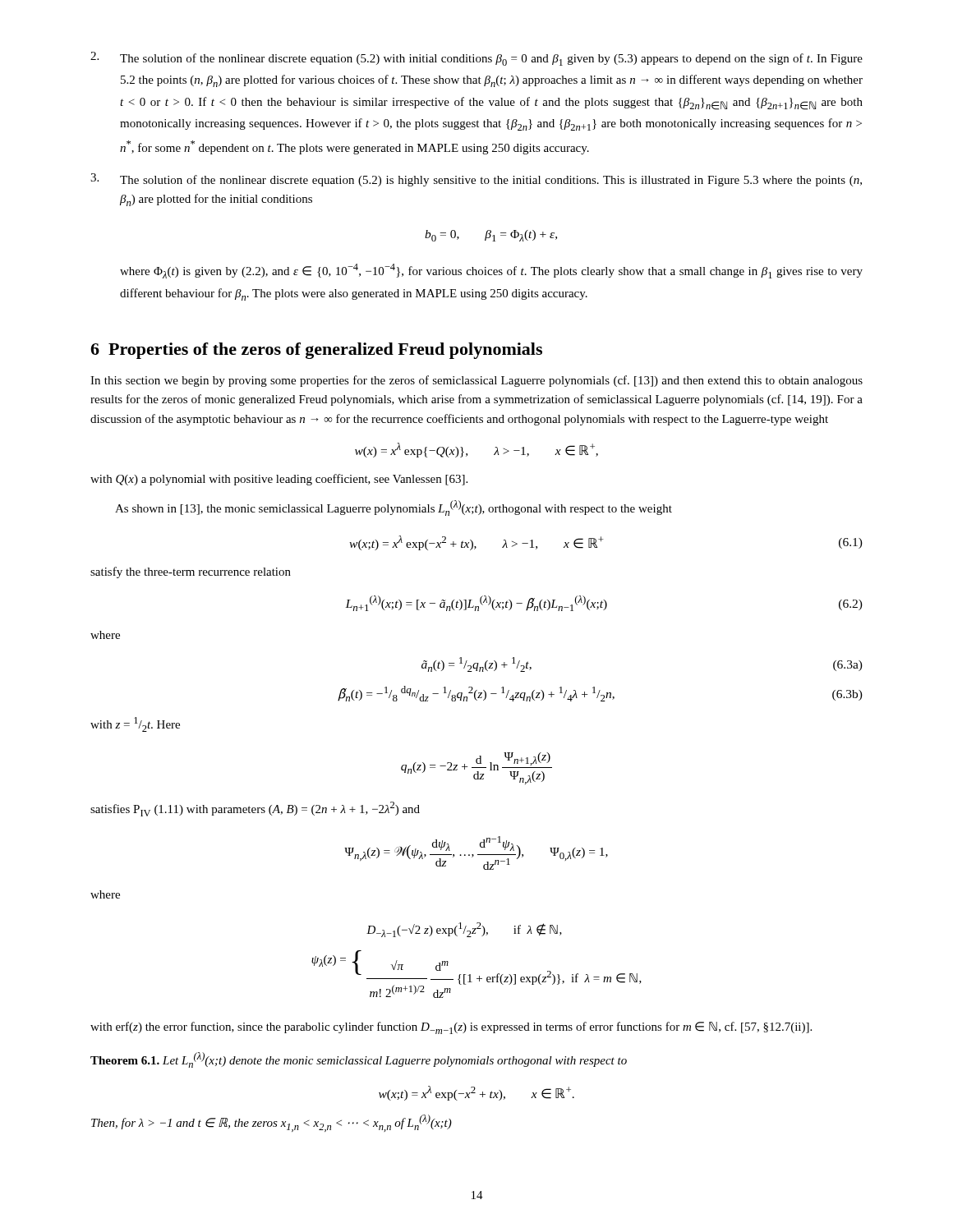Locate the block starting "with z ="

point(135,725)
